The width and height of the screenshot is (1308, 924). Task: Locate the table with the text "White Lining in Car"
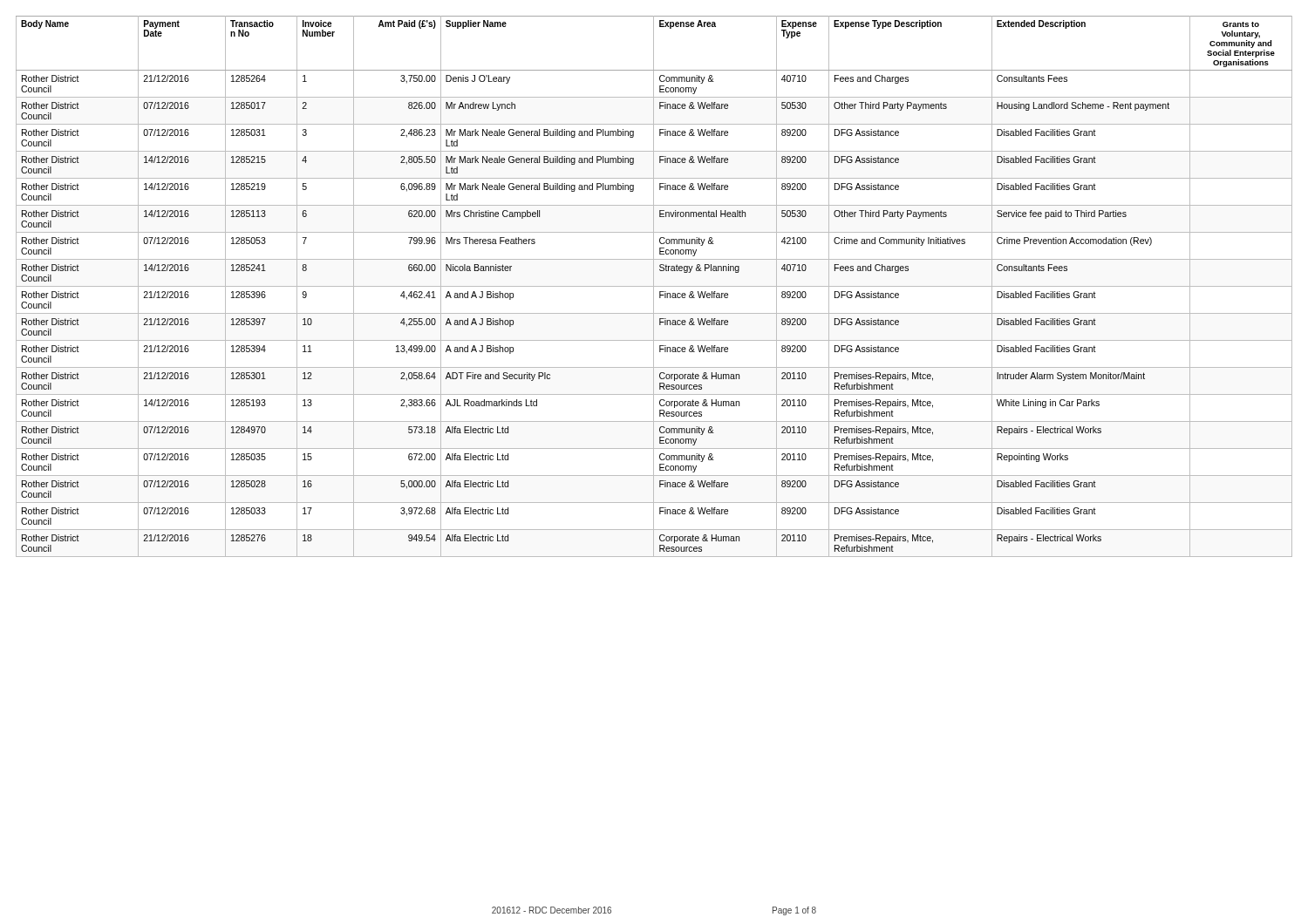pyautogui.click(x=654, y=286)
